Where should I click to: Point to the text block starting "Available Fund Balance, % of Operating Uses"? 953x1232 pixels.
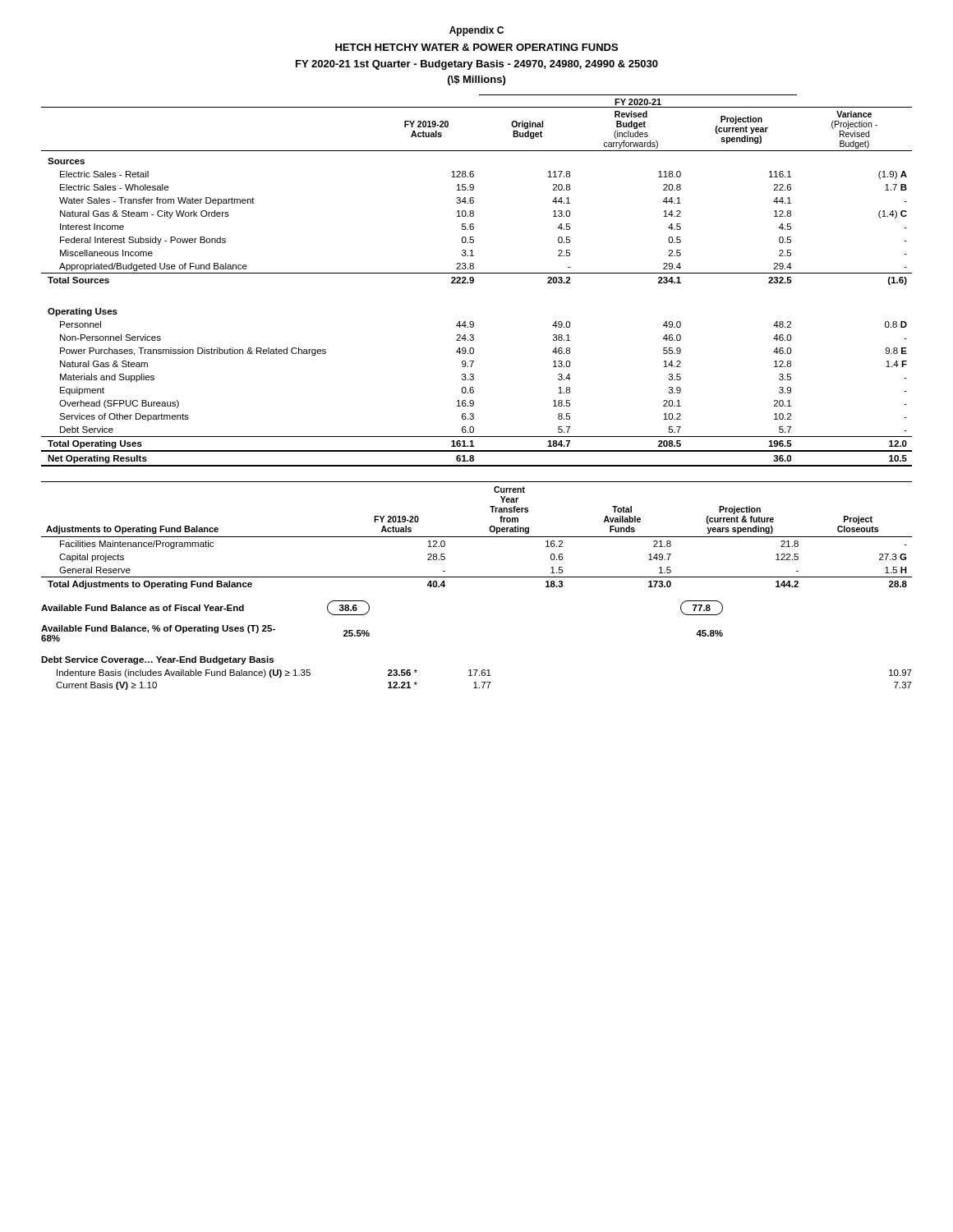point(253,631)
